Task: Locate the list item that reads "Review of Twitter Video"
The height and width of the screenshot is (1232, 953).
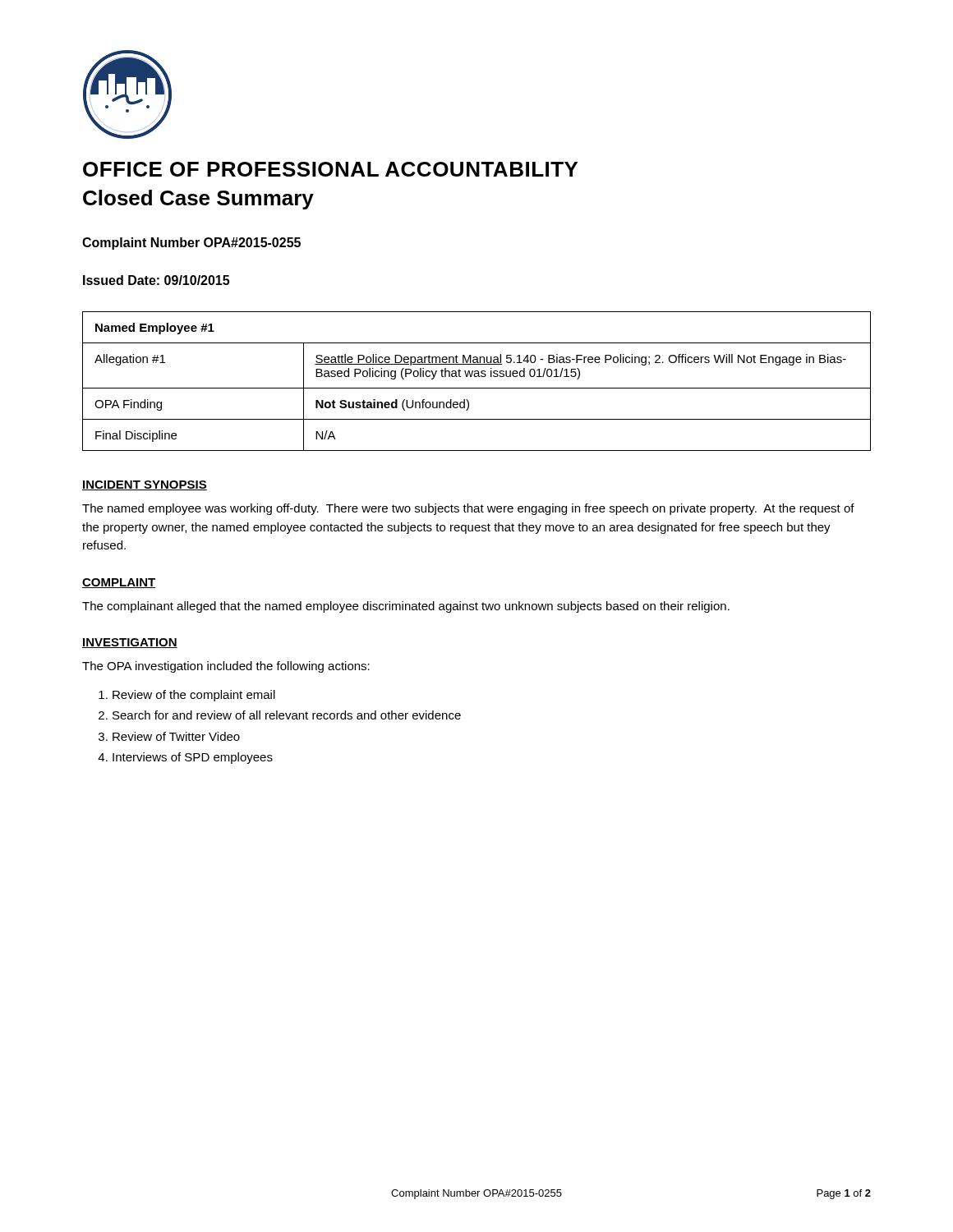Action: 176,736
